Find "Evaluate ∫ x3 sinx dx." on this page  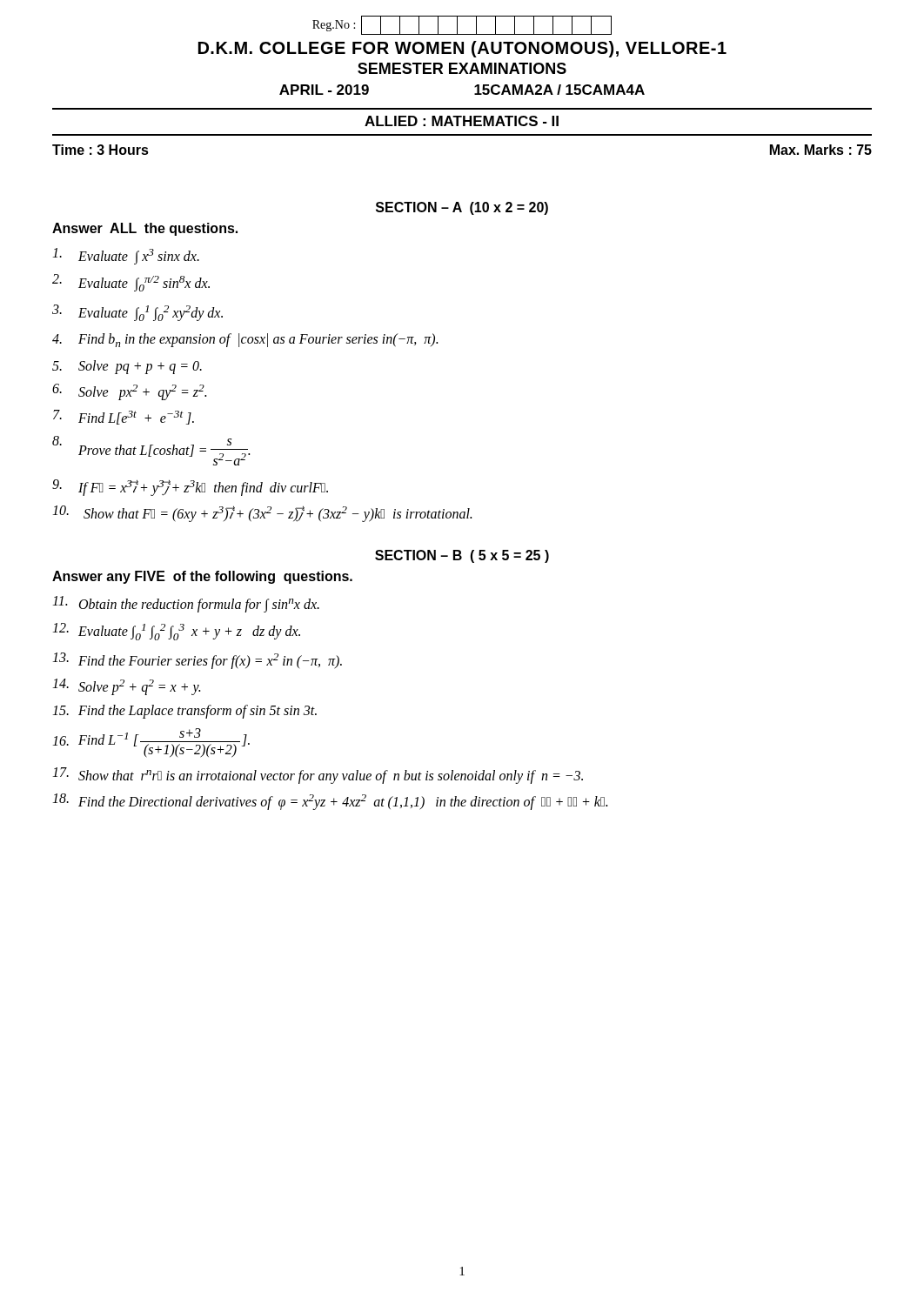[126, 256]
